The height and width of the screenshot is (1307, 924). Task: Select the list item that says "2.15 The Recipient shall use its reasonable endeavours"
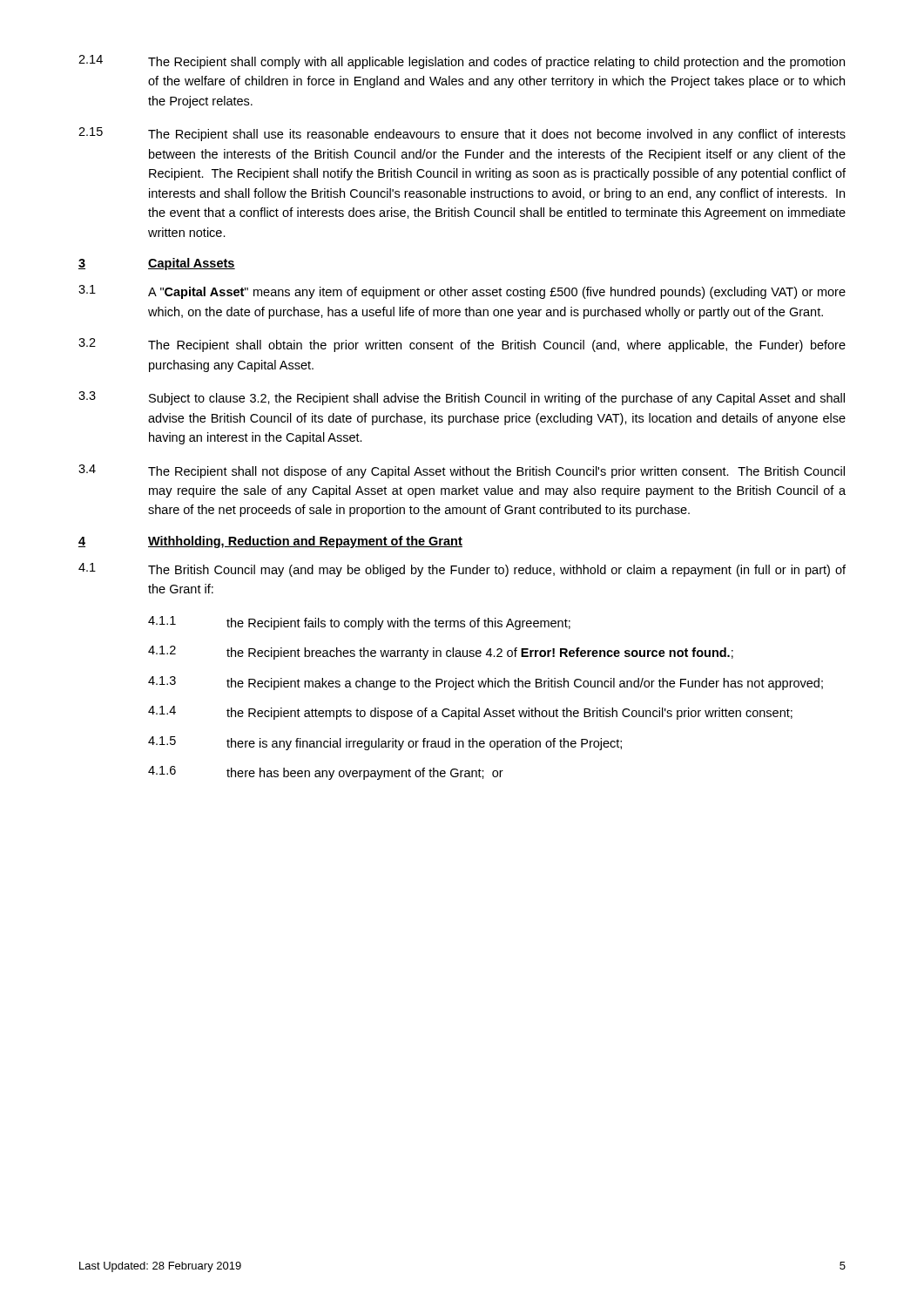[x=462, y=184]
